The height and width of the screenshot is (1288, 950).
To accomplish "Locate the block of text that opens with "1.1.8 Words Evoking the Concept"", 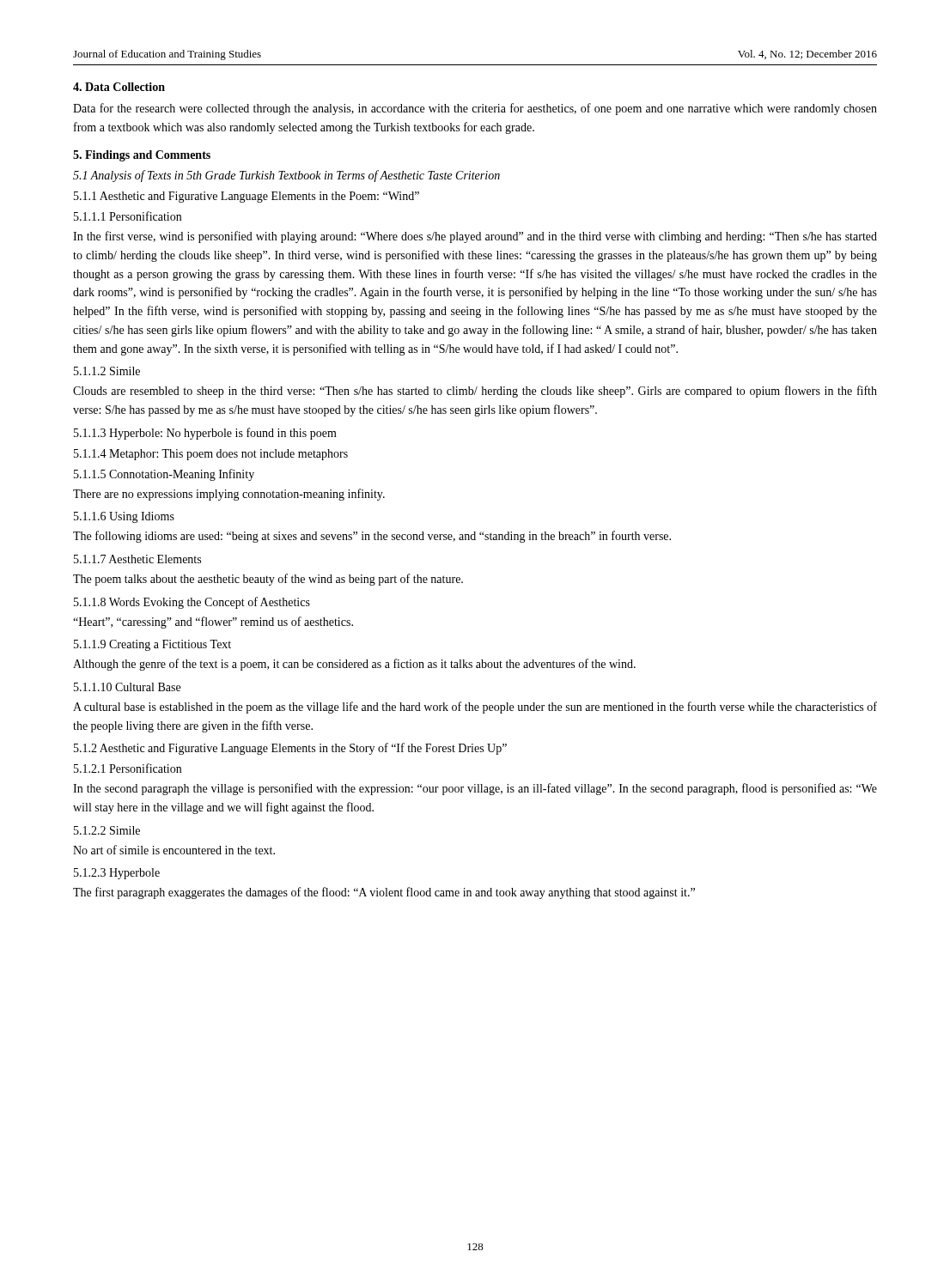I will [192, 602].
